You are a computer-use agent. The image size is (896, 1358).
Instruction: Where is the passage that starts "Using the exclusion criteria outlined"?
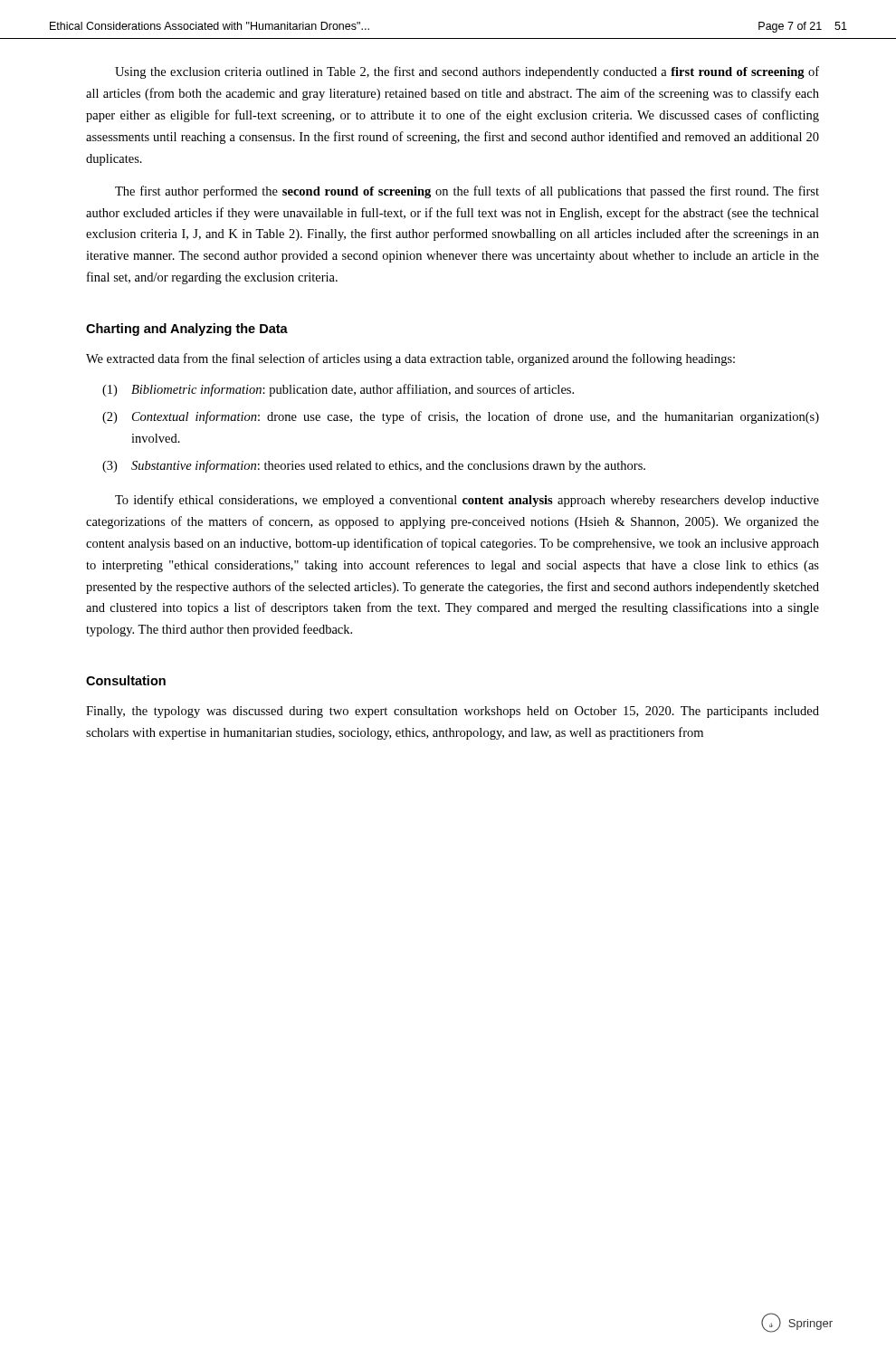pyautogui.click(x=453, y=116)
